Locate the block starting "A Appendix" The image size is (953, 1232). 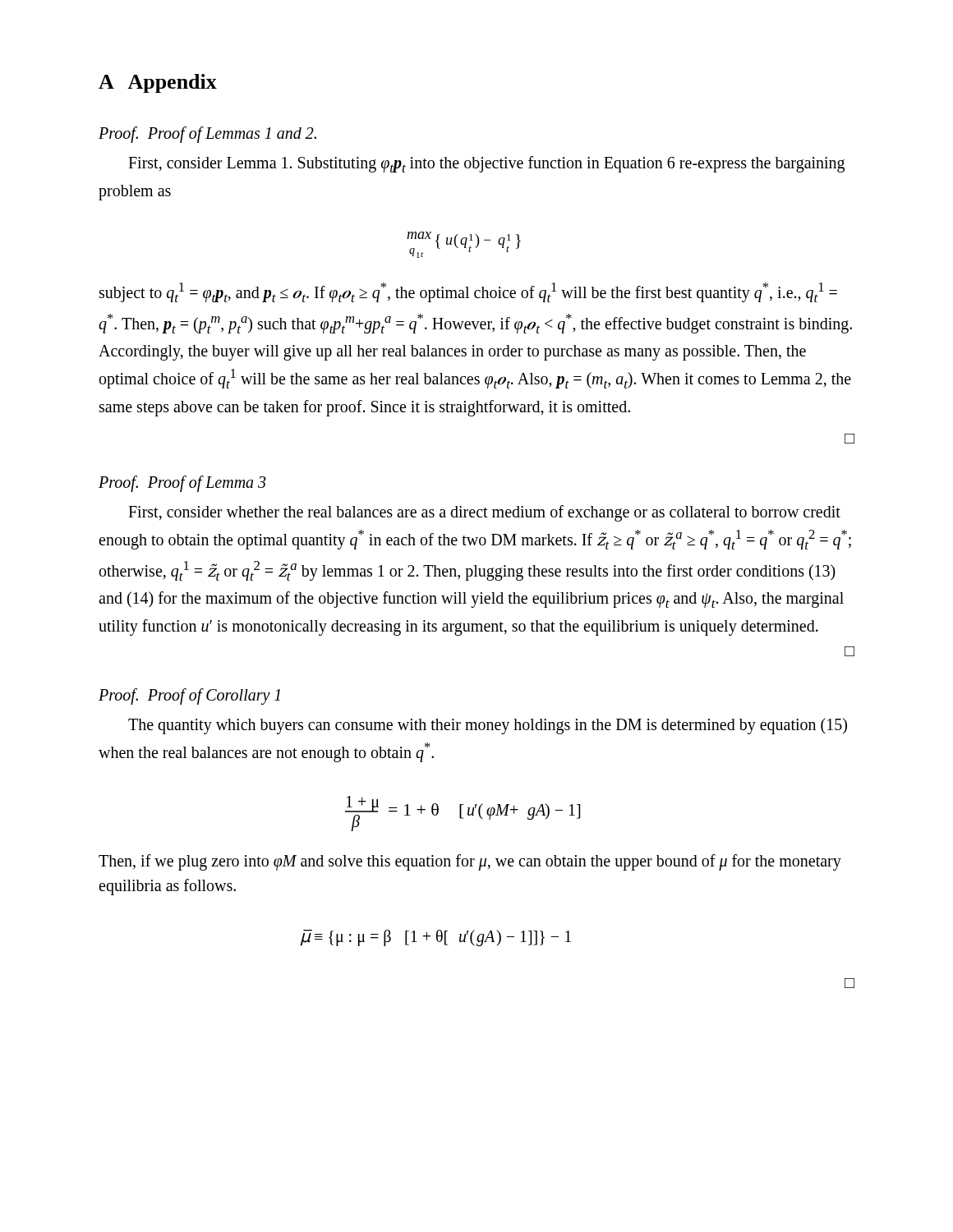pyautogui.click(x=158, y=82)
